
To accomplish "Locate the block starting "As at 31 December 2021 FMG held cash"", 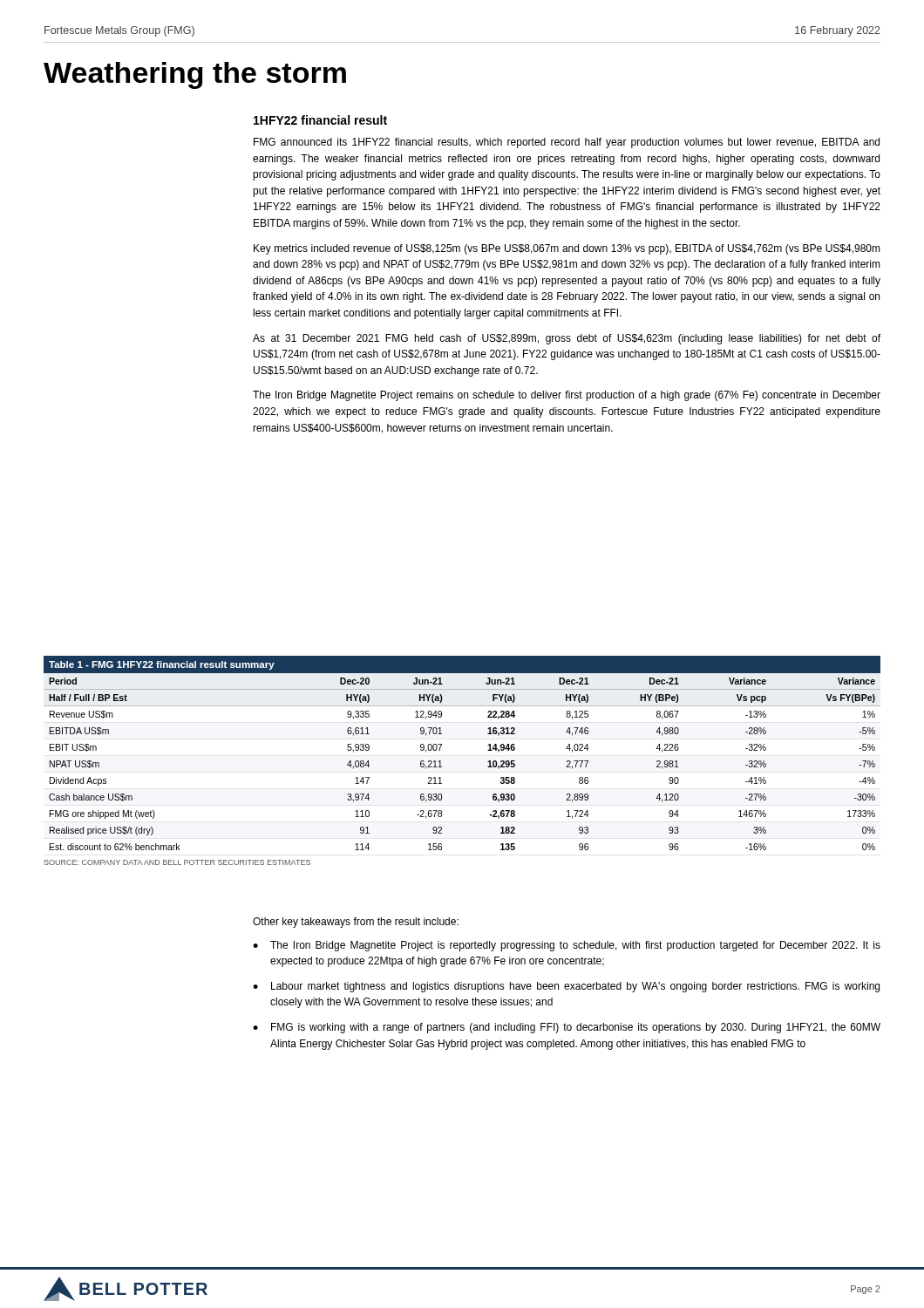I will [x=567, y=354].
